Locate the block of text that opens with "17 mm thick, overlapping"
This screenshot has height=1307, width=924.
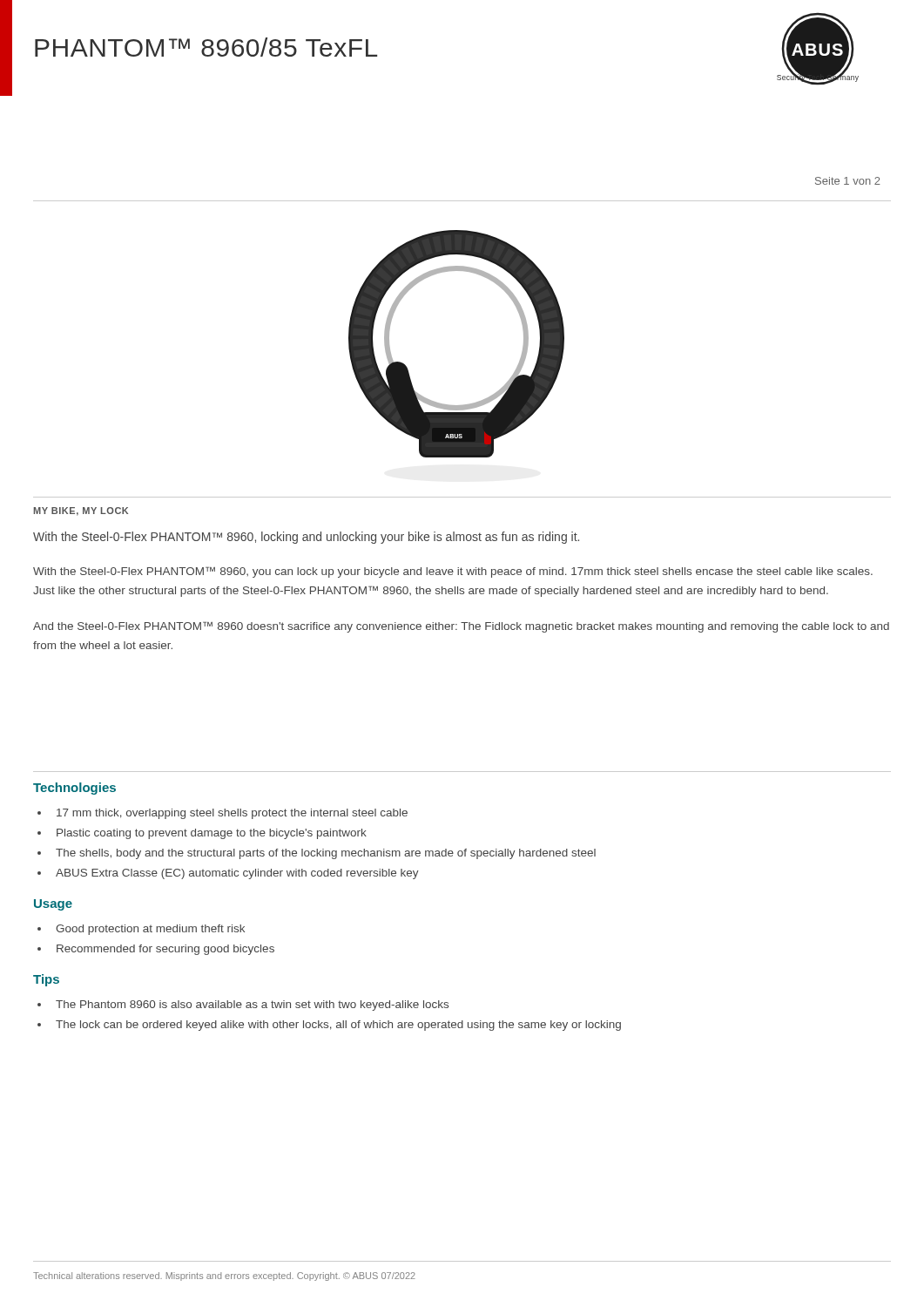pyautogui.click(x=232, y=813)
